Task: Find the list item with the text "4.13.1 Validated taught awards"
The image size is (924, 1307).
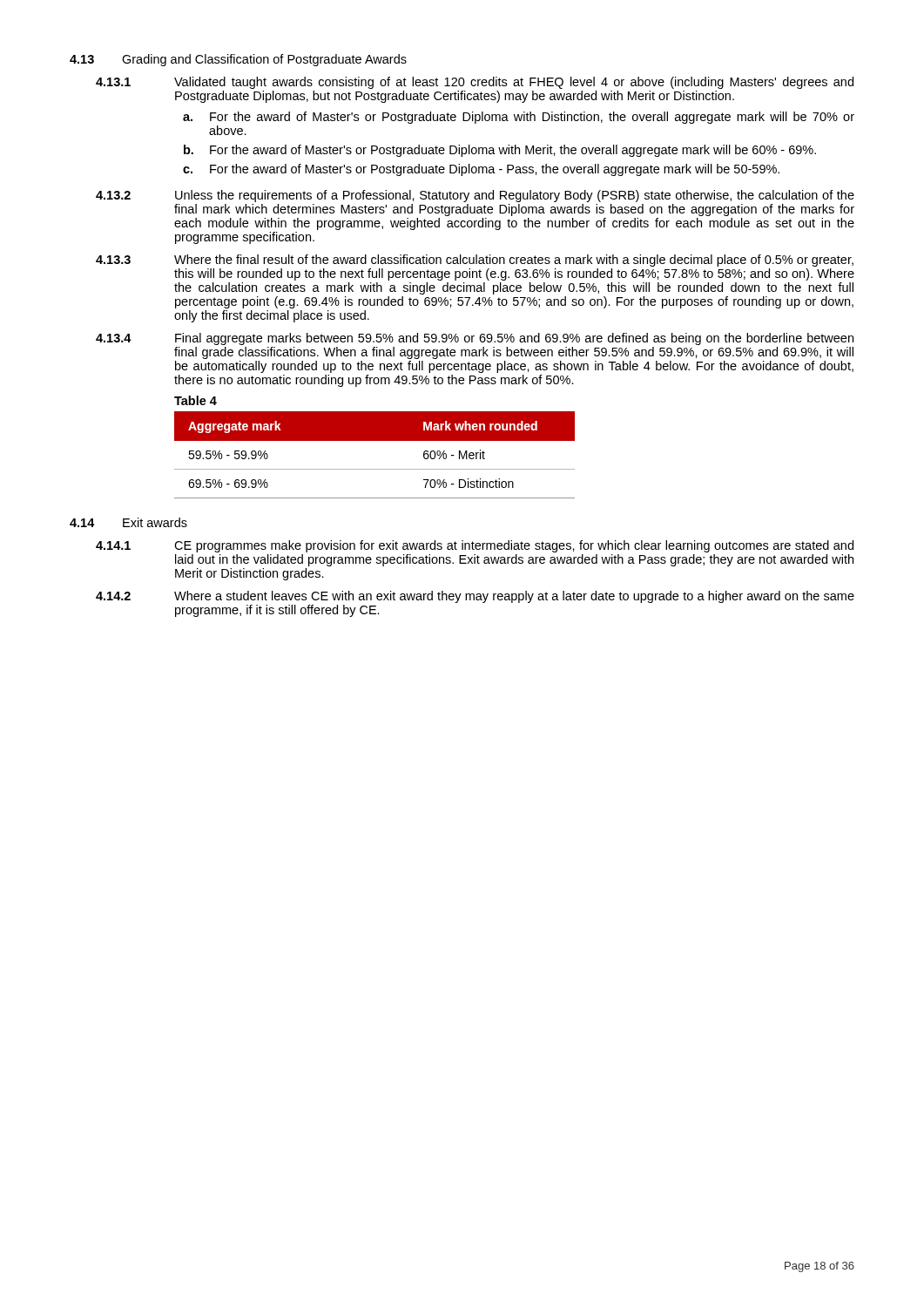Action: pyautogui.click(x=475, y=89)
